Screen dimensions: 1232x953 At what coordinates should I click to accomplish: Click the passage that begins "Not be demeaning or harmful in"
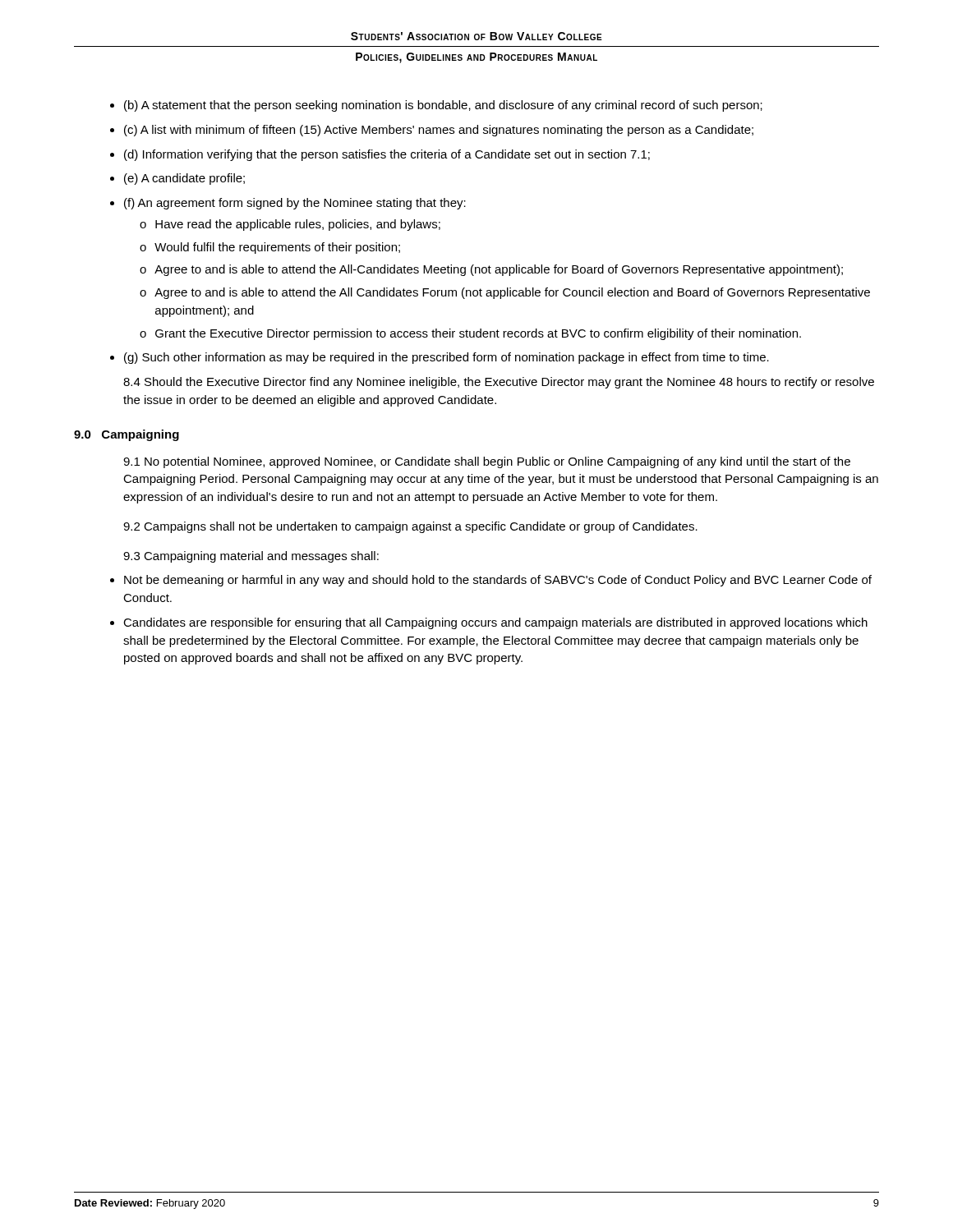click(497, 589)
